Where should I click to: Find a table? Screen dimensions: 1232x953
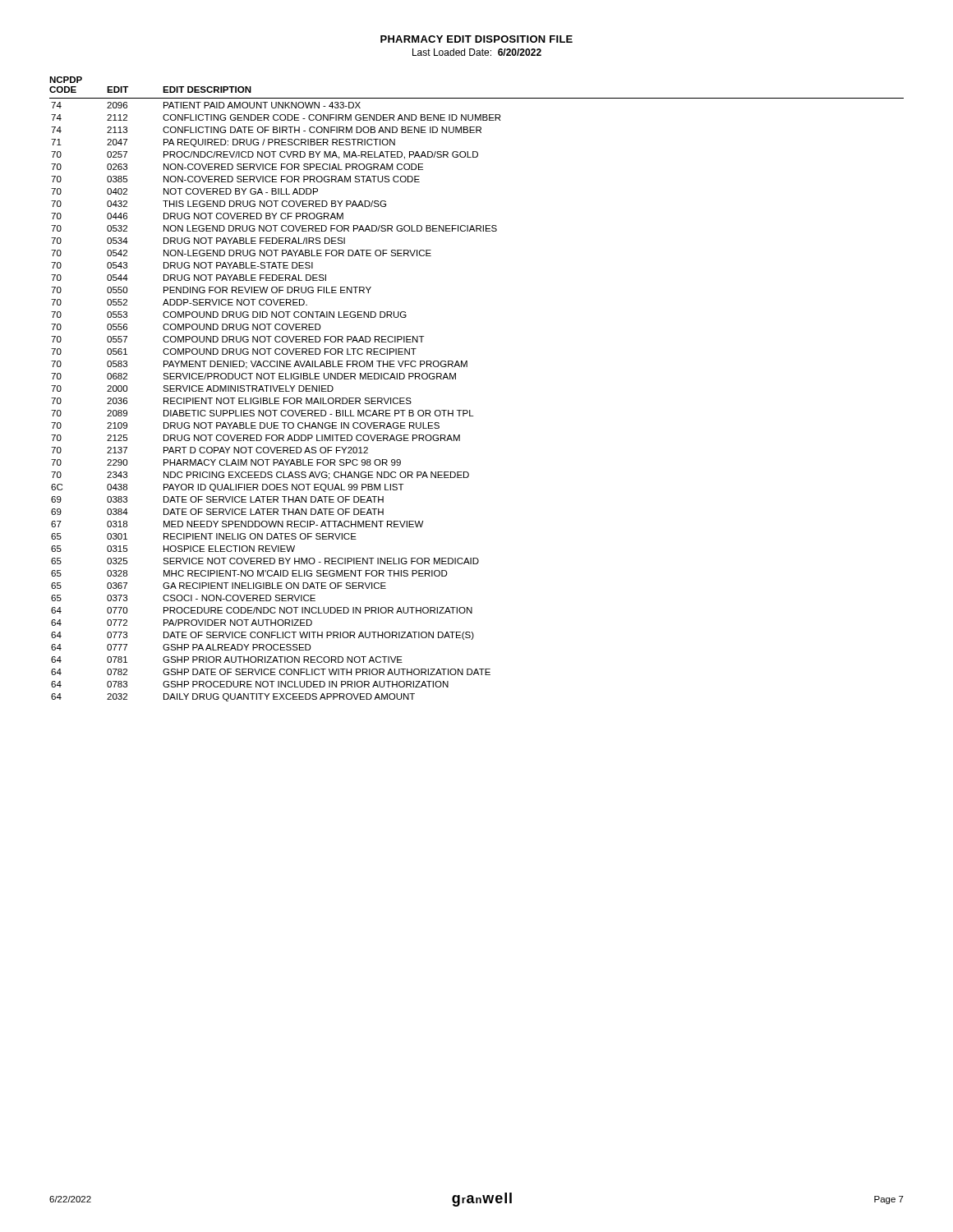point(476,388)
